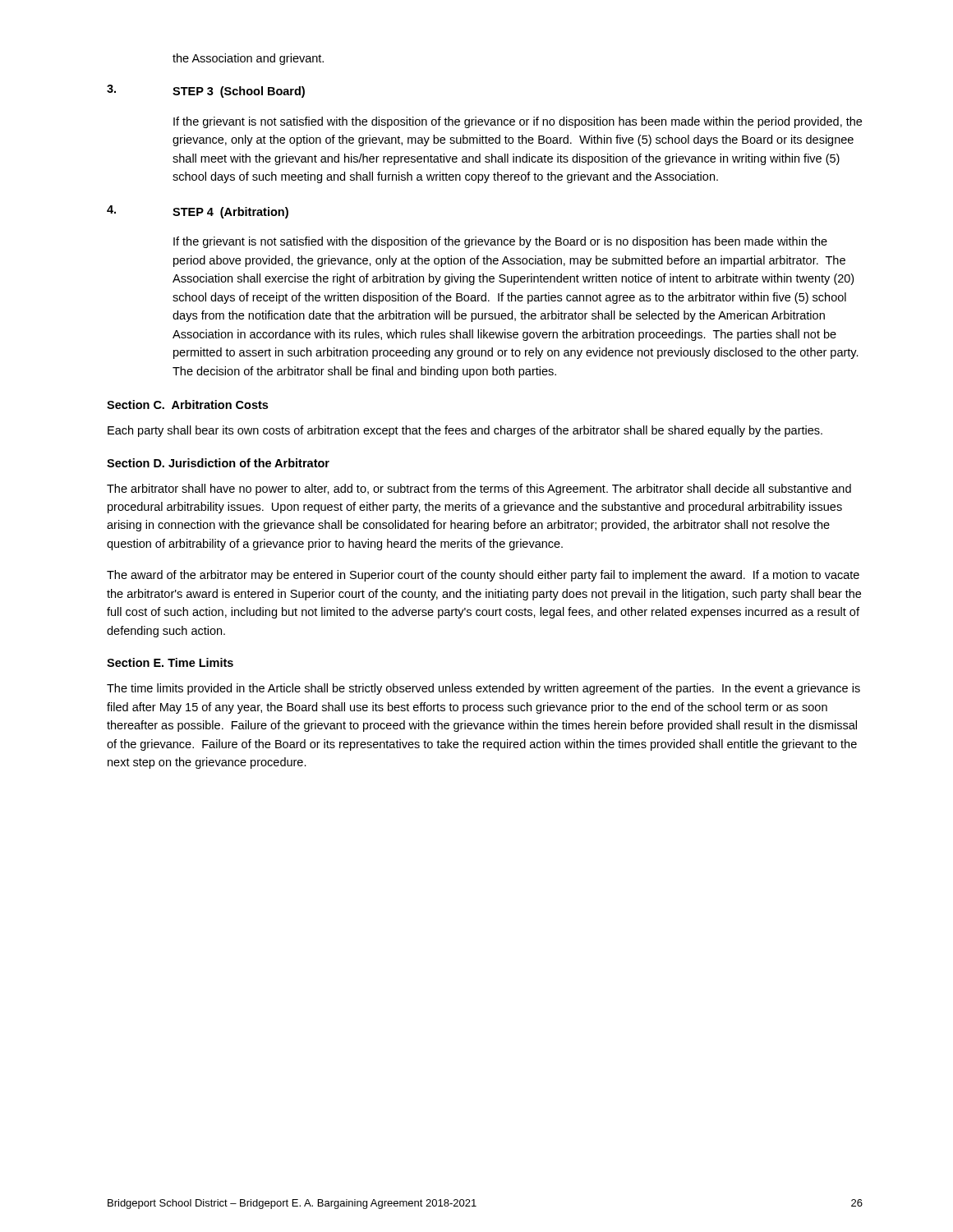Click the section header that begins "Section C. Arbitration"
The height and width of the screenshot is (1232, 953).
(x=188, y=405)
